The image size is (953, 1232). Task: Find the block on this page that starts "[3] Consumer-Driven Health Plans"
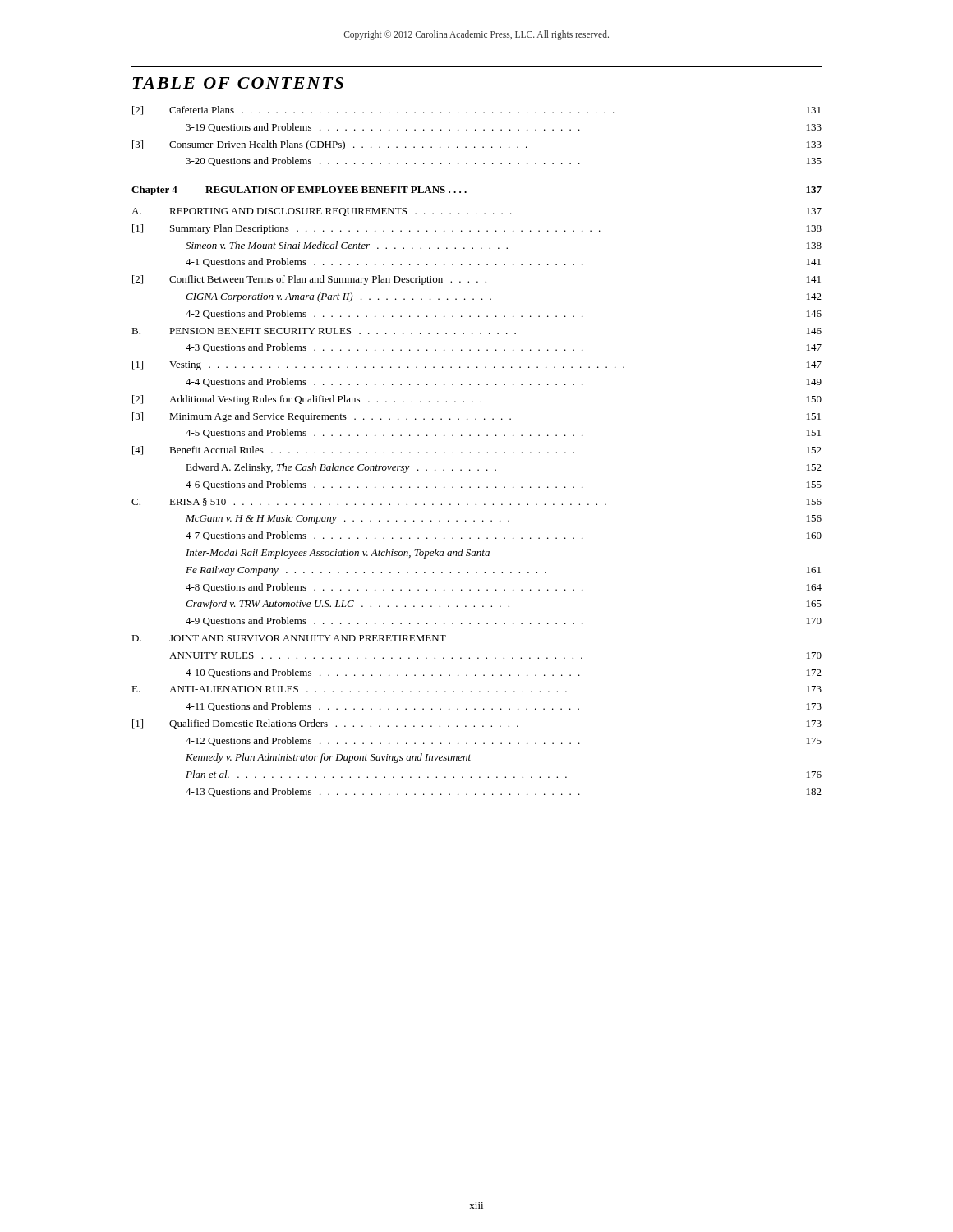tap(476, 145)
